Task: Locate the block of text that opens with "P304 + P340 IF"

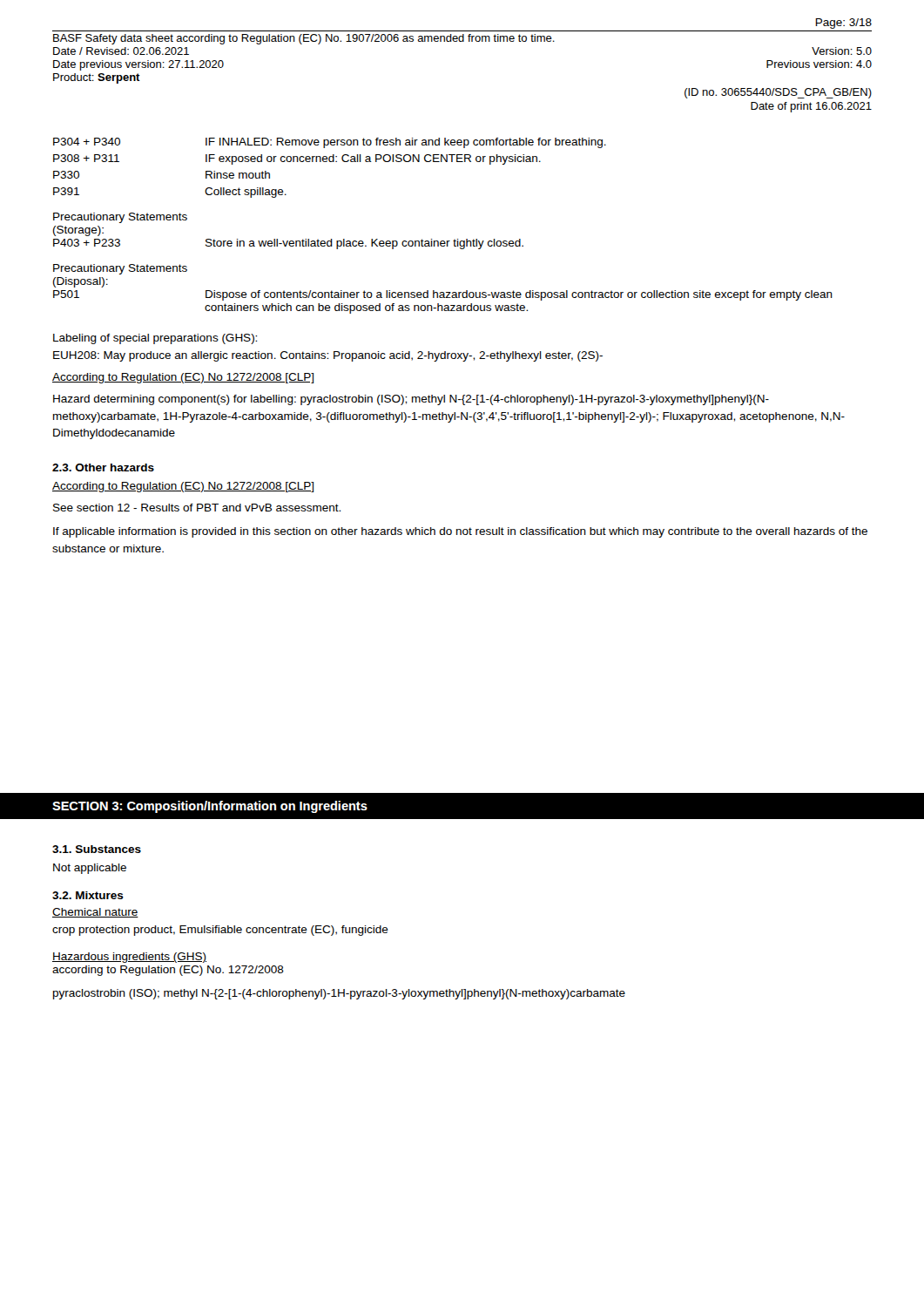Action: coord(462,142)
